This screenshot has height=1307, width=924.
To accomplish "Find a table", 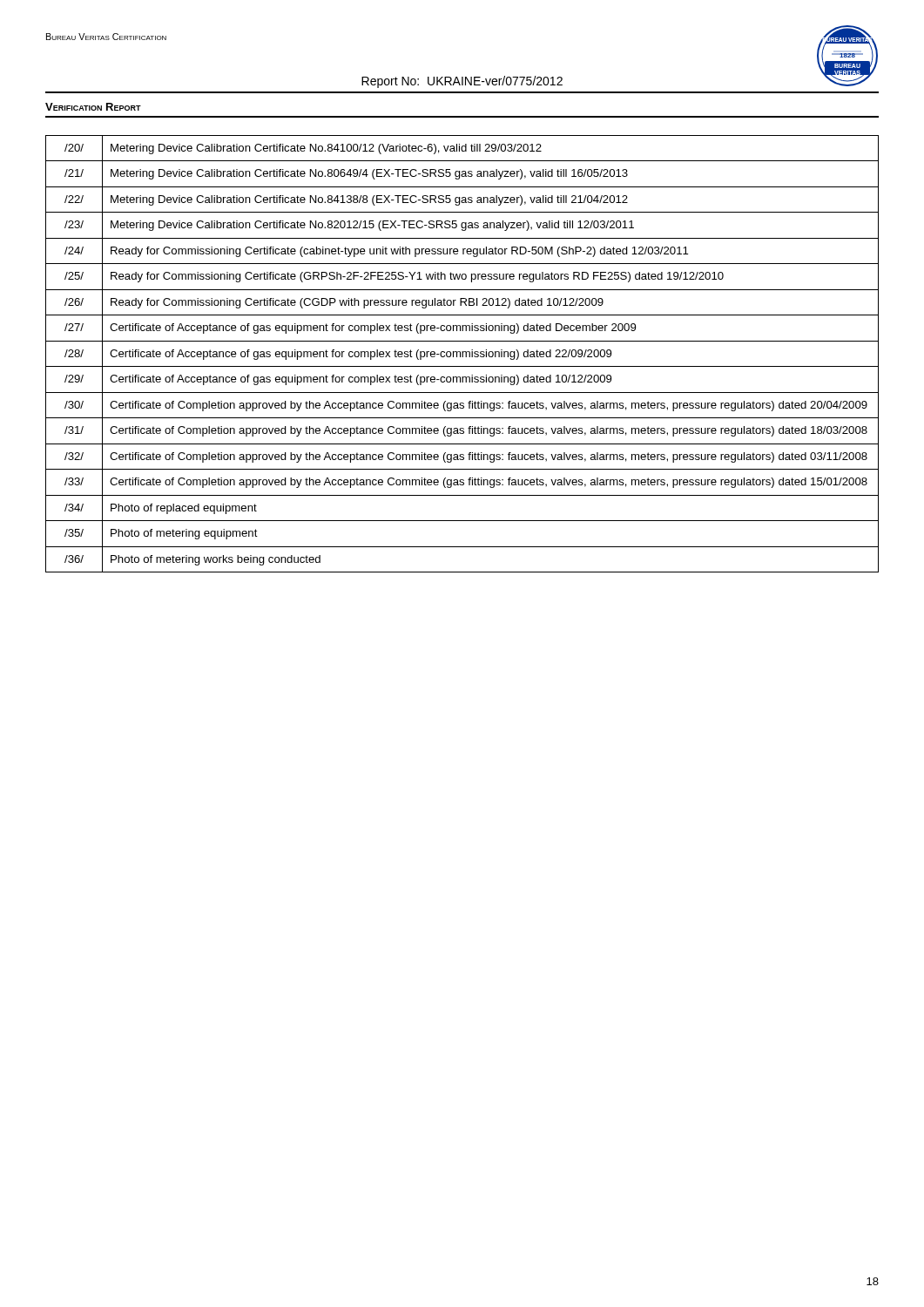I will click(x=462, y=354).
